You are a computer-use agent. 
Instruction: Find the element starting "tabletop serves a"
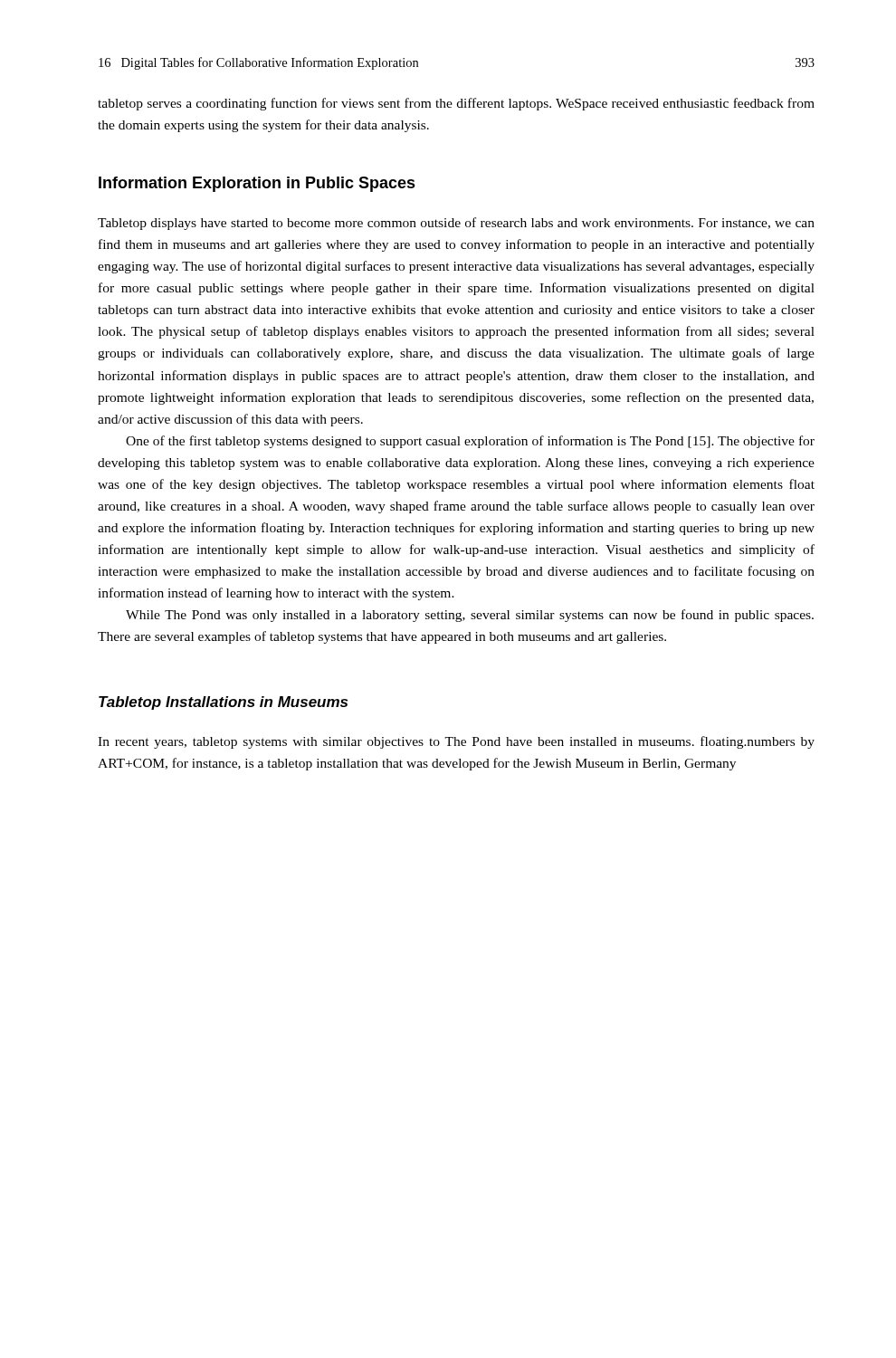click(456, 114)
